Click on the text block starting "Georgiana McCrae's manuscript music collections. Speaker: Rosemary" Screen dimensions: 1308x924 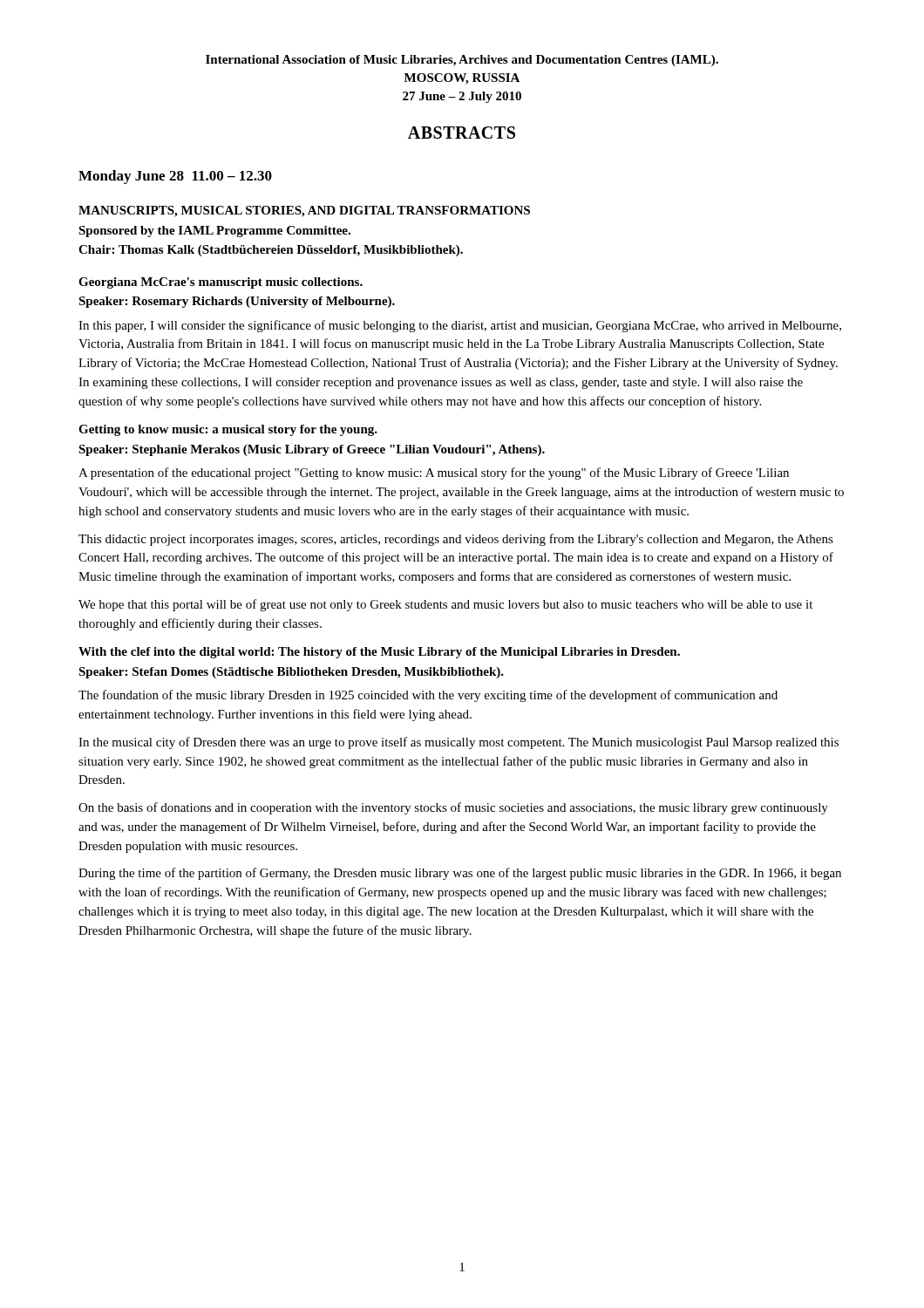tap(237, 291)
